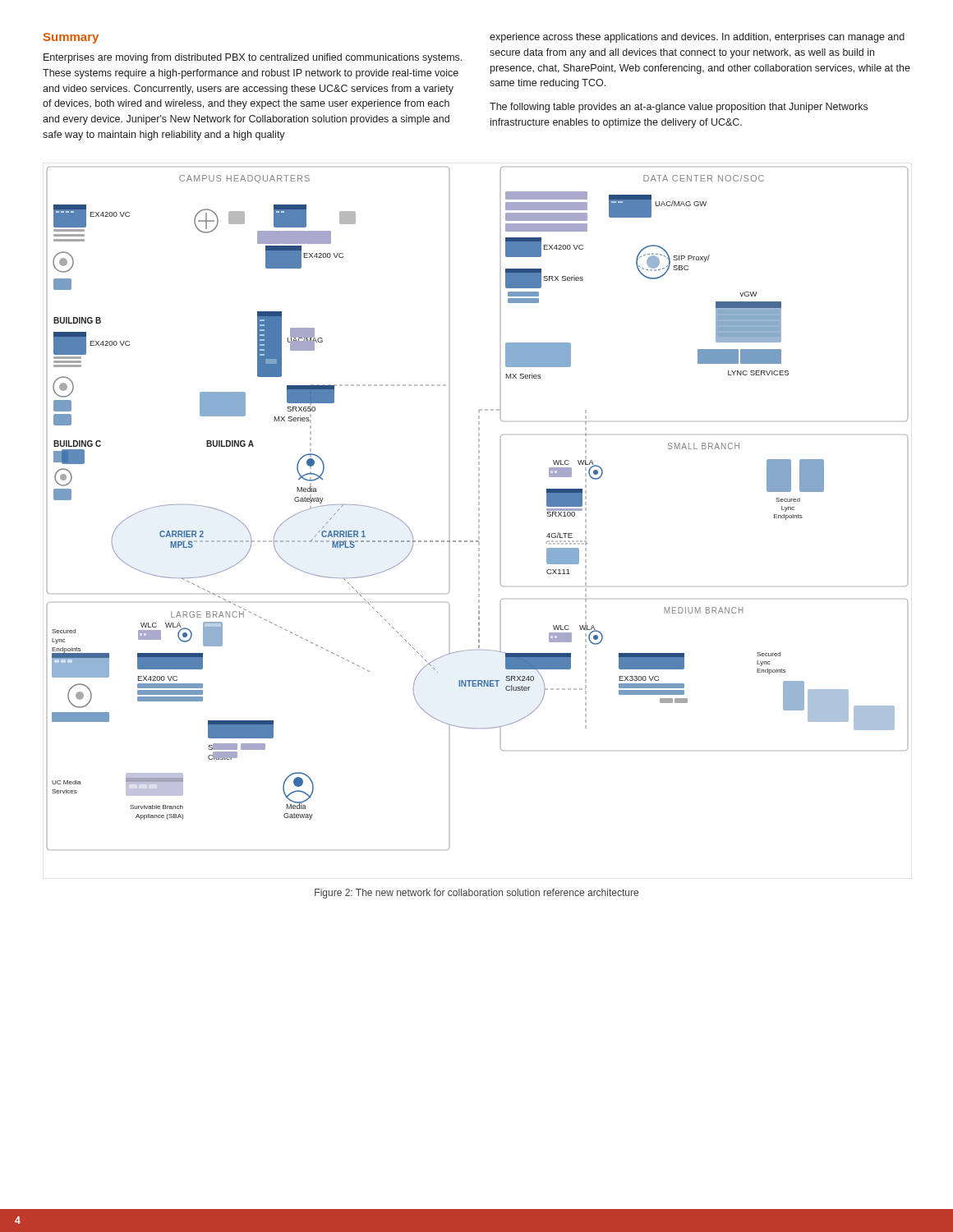Screen dimensions: 1232x953
Task: Point to the text block starting "The following table provides an at-a-glance"
Action: (679, 114)
